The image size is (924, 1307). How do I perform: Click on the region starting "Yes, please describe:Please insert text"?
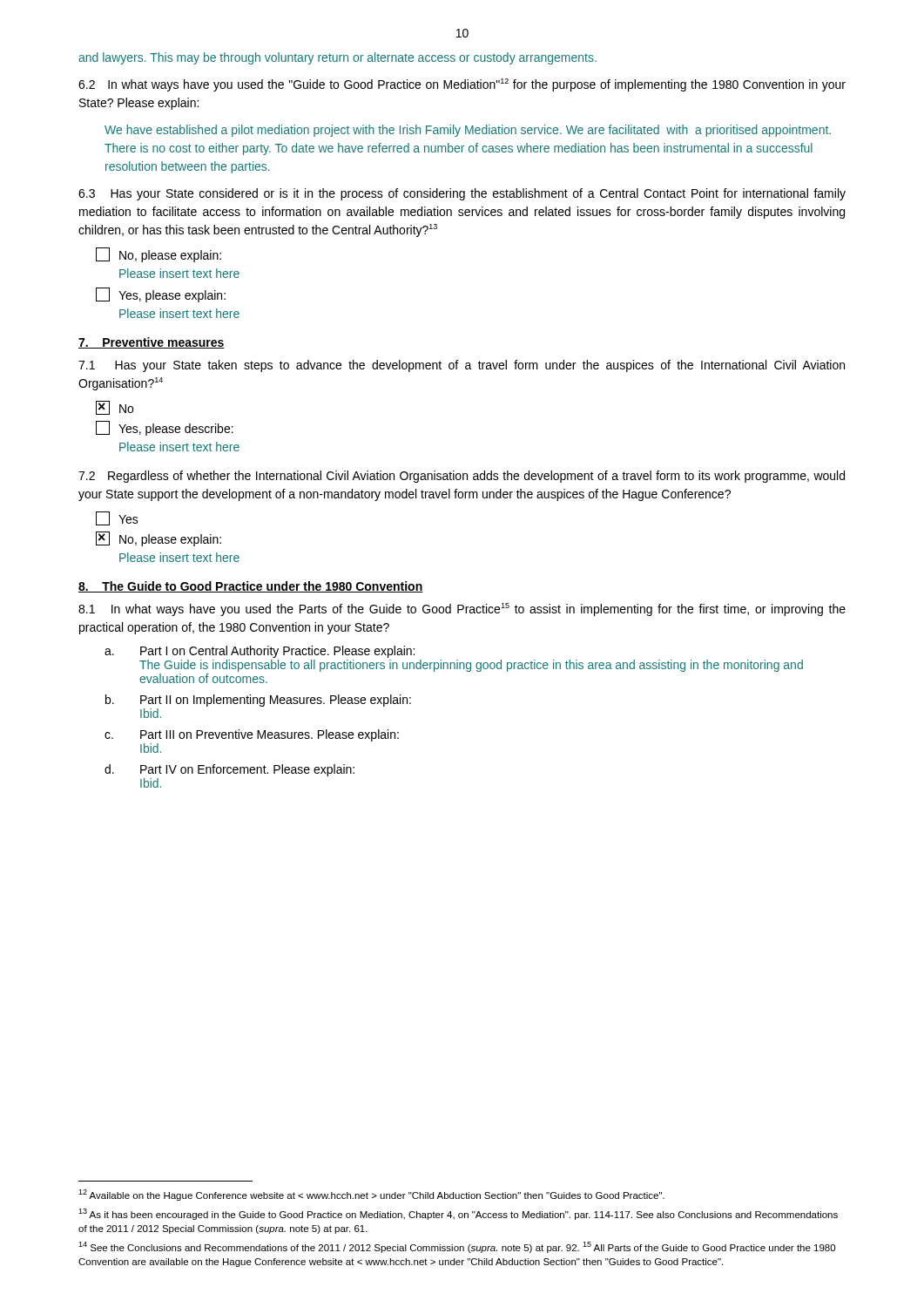168,438
